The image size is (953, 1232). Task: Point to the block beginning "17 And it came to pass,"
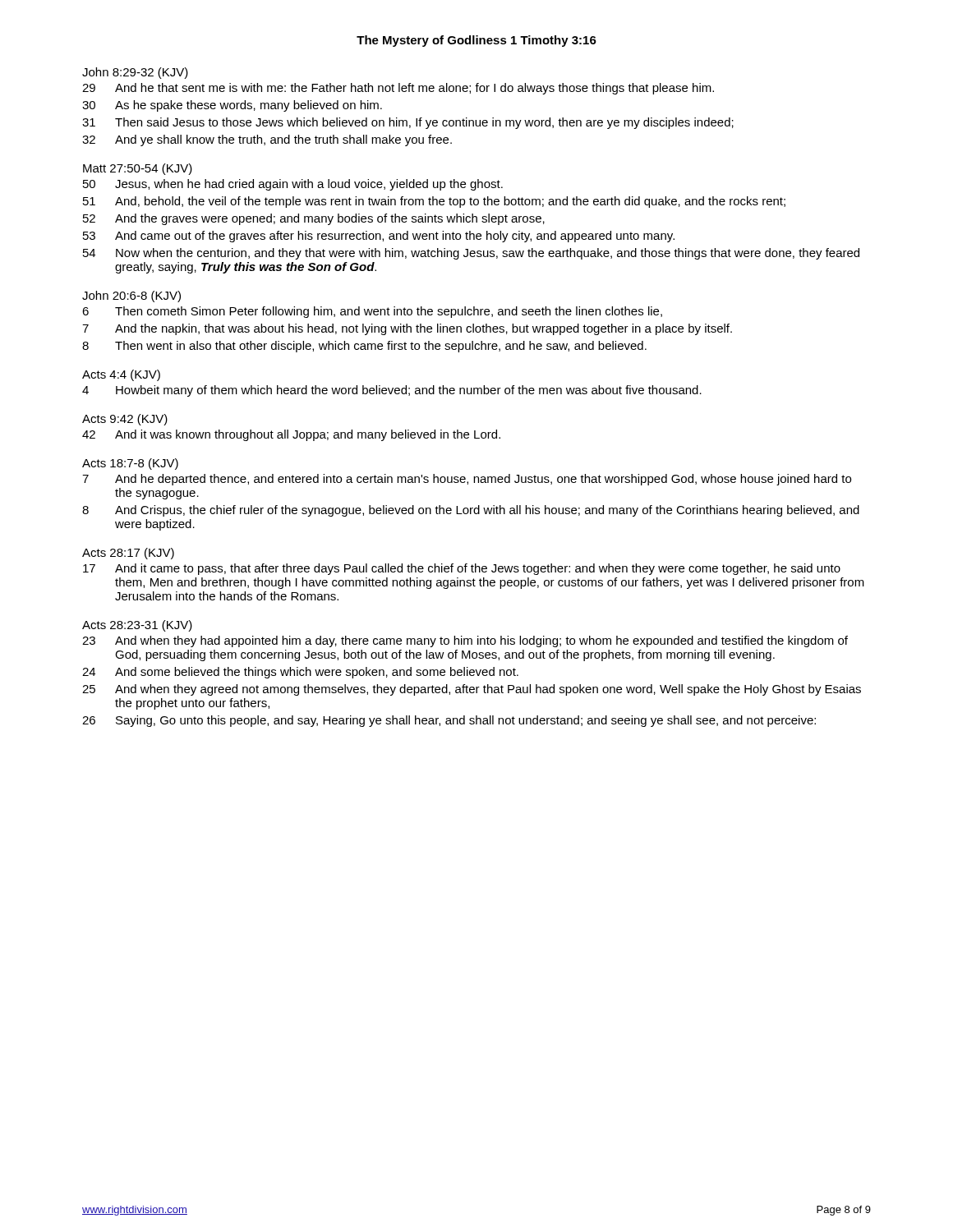pyautogui.click(x=476, y=582)
